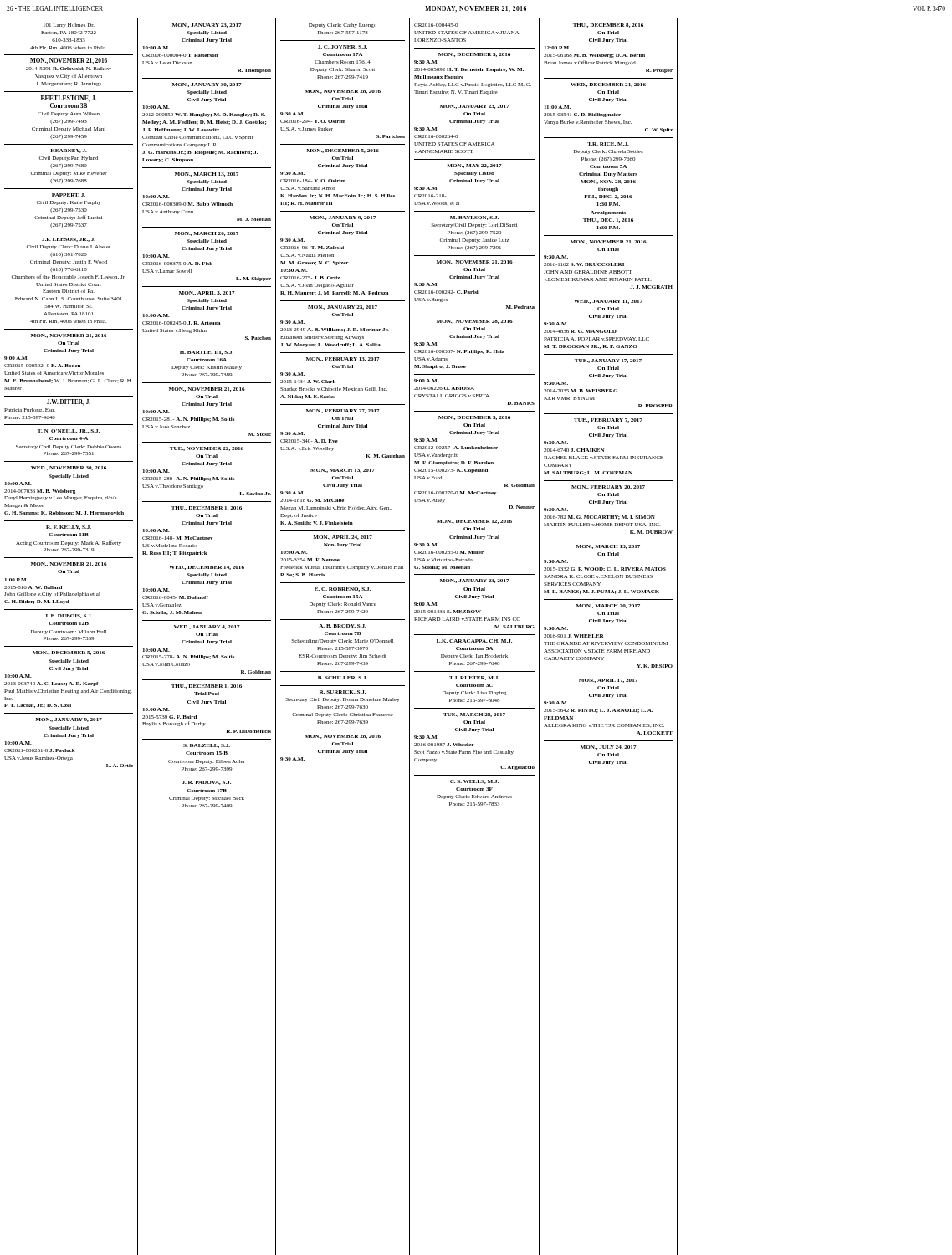Point to the region starting "CR2016-000445-0 UNITED STATES OF AMERICA"
Screen dimensions: 1255x952
[474, 415]
